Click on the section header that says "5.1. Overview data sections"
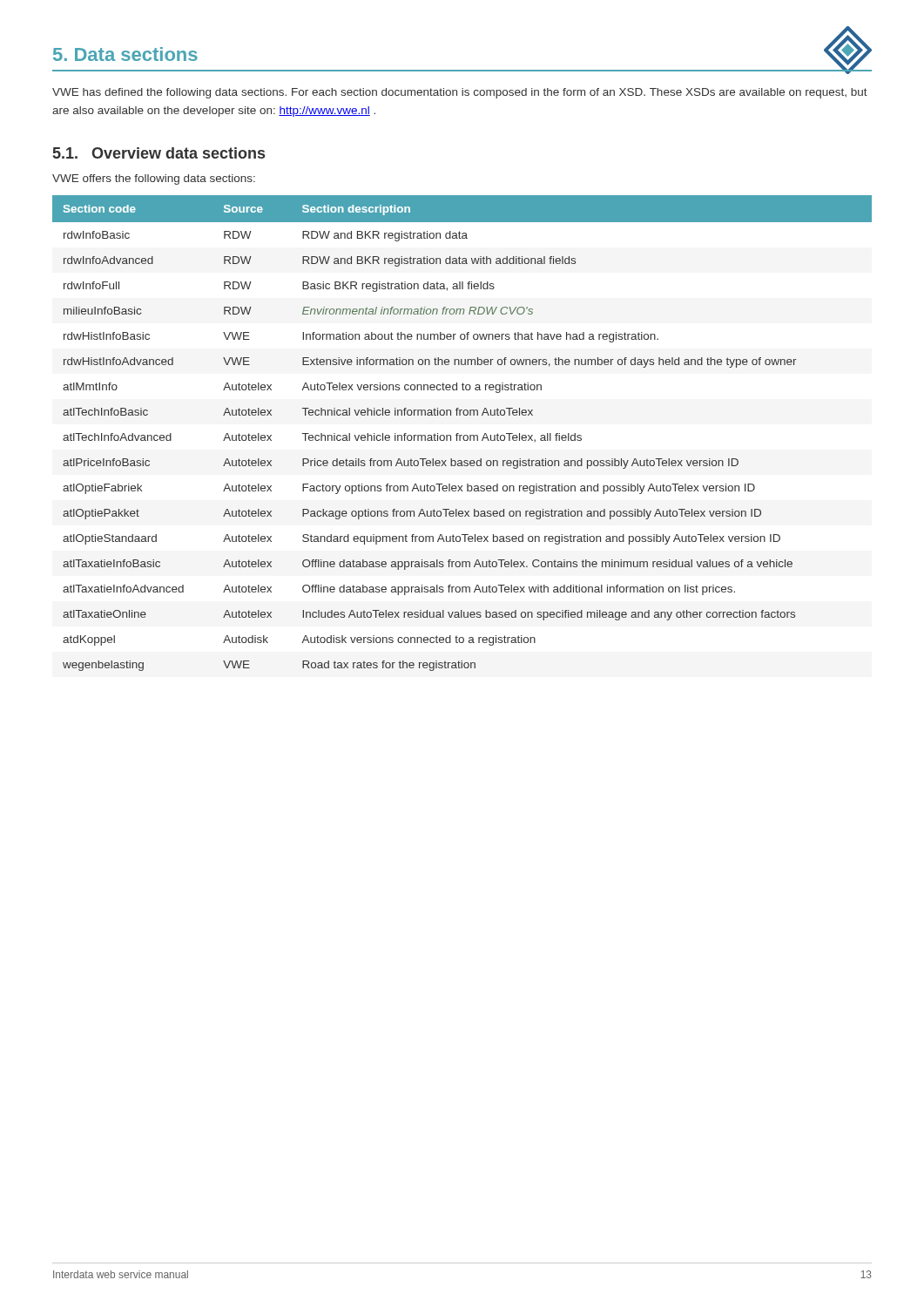This screenshot has width=924, height=1307. [159, 153]
